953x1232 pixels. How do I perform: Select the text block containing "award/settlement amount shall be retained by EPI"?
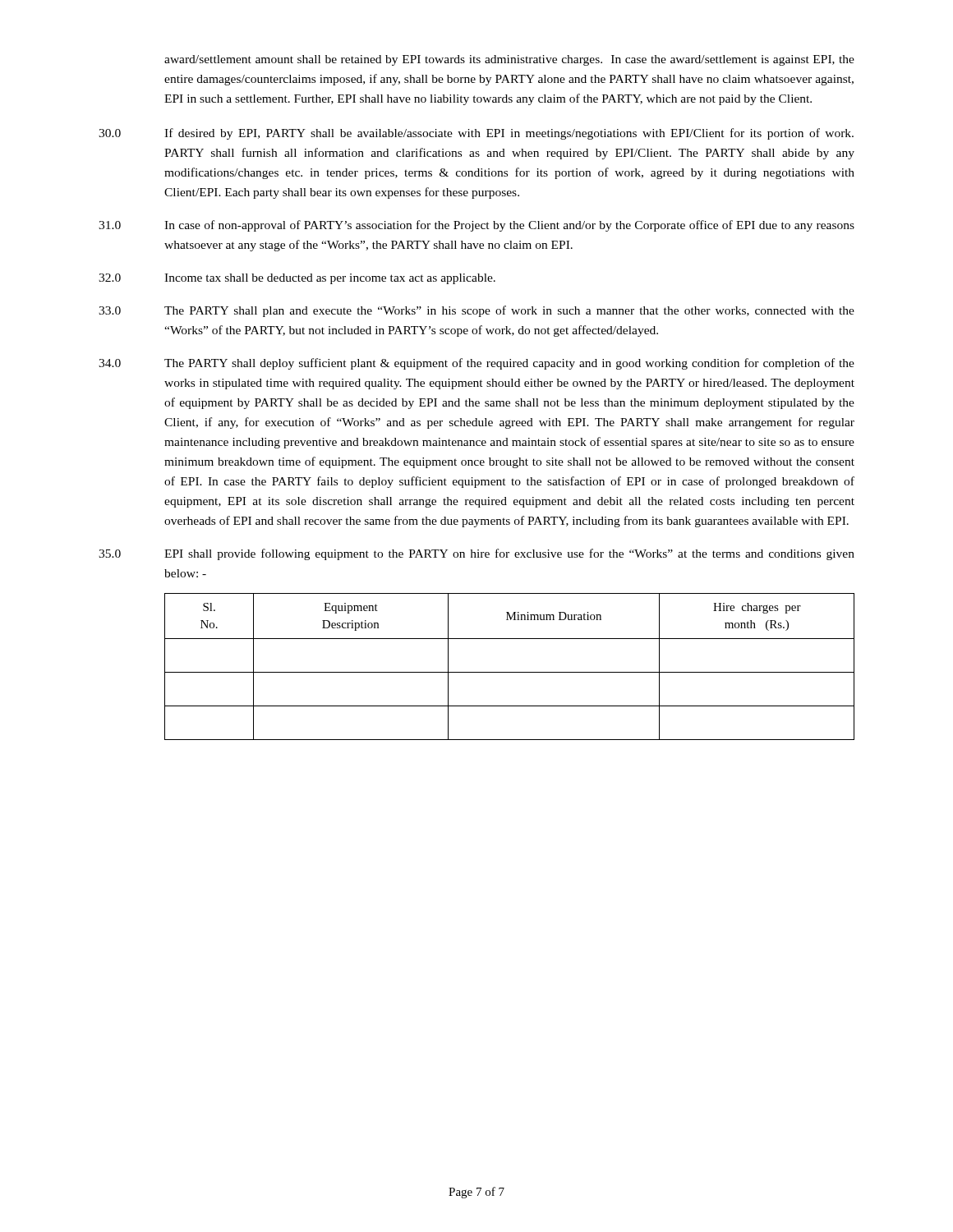click(x=509, y=78)
